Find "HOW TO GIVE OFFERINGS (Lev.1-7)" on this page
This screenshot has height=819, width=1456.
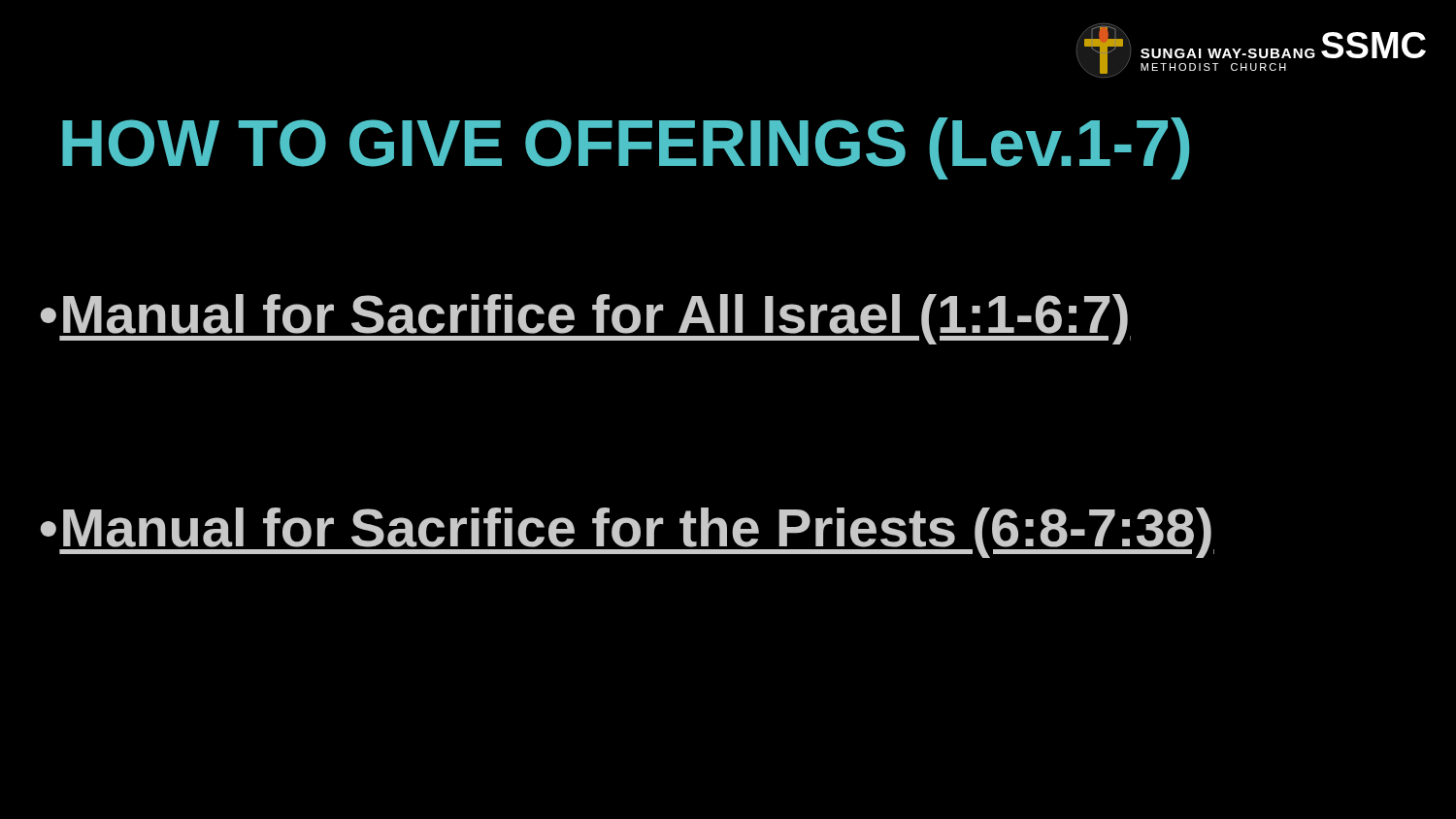coord(625,143)
